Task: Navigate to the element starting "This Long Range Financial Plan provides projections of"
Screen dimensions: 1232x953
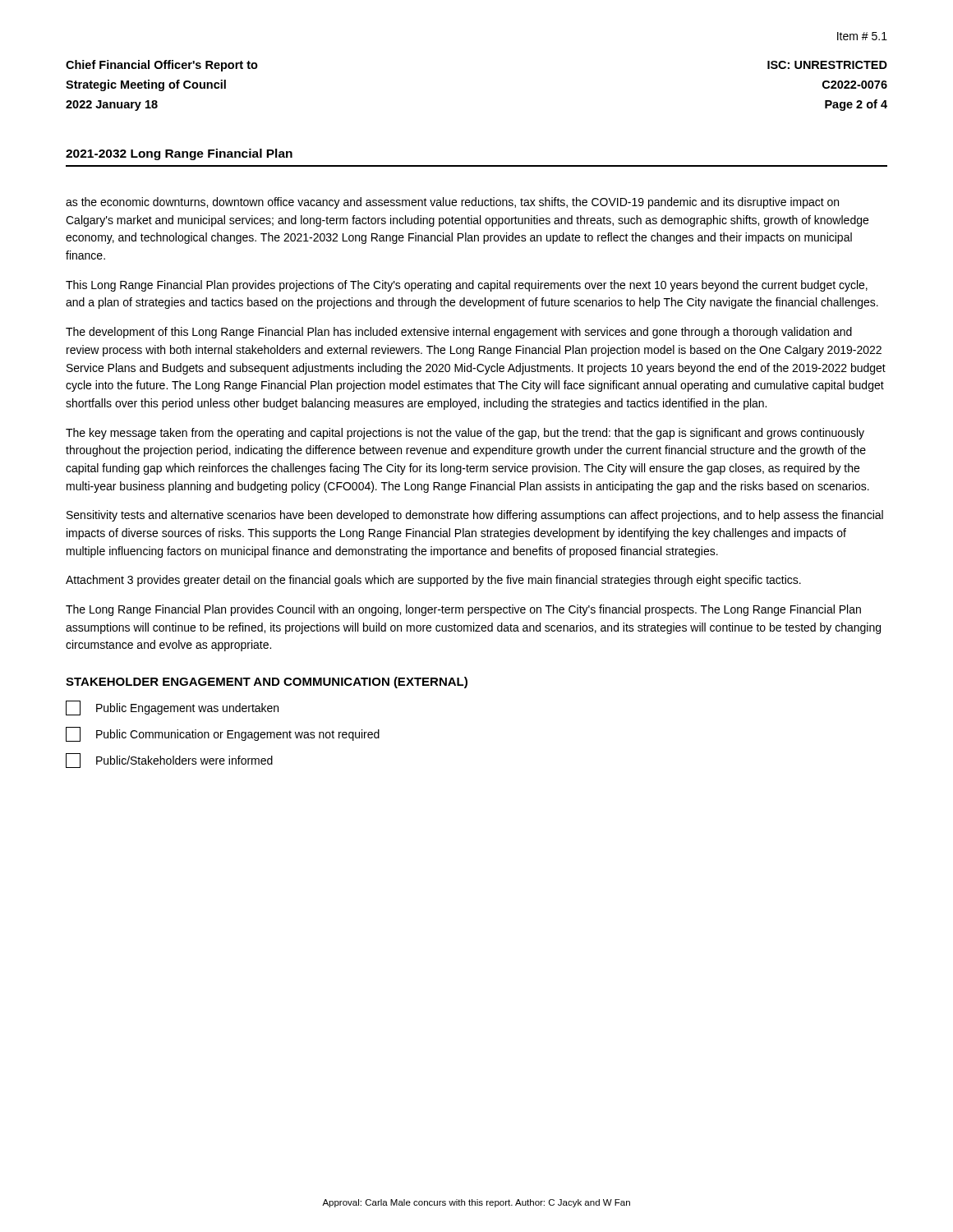Action: pos(472,294)
